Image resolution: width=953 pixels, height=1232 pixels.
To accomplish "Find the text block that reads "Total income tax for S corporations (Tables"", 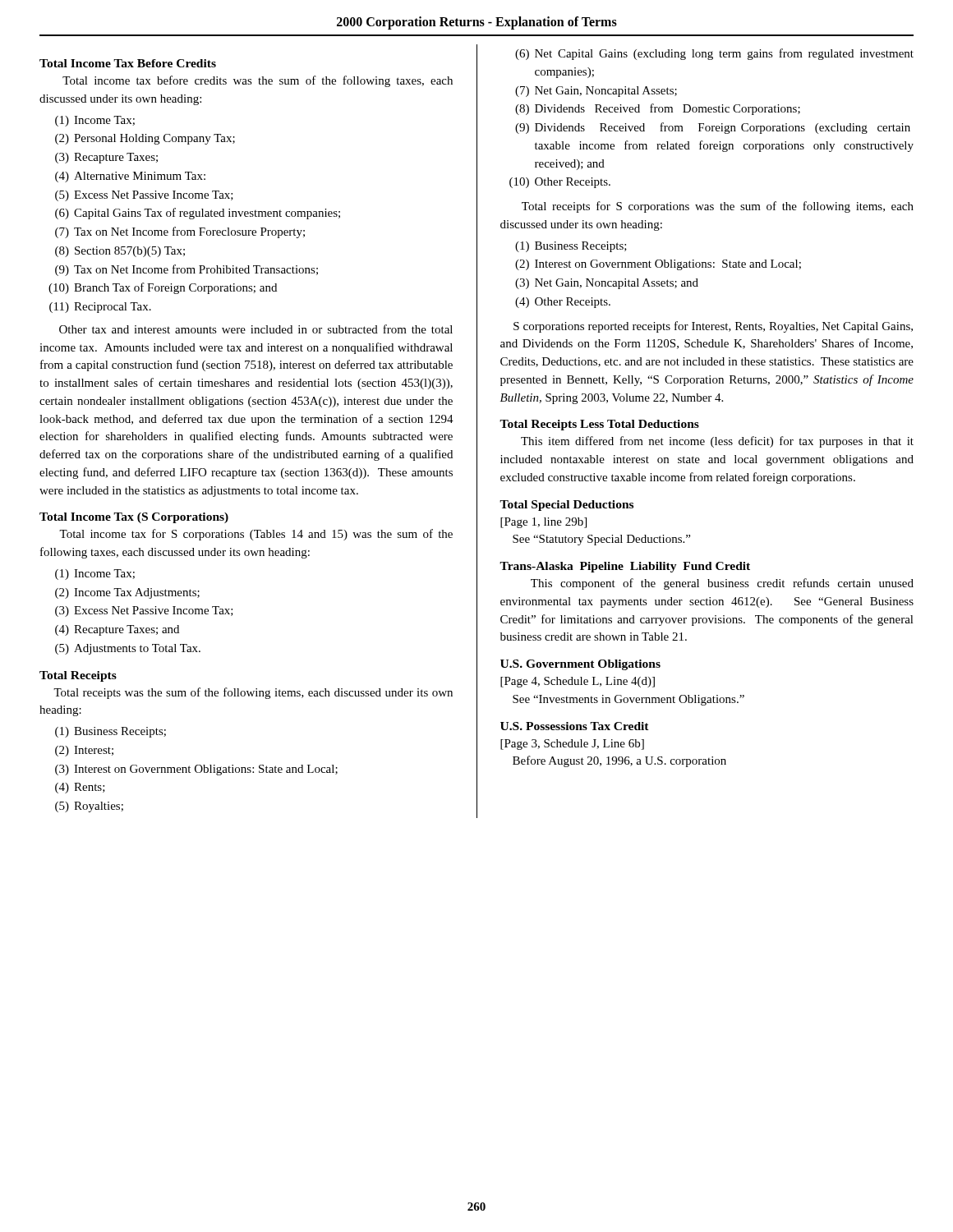I will [246, 543].
